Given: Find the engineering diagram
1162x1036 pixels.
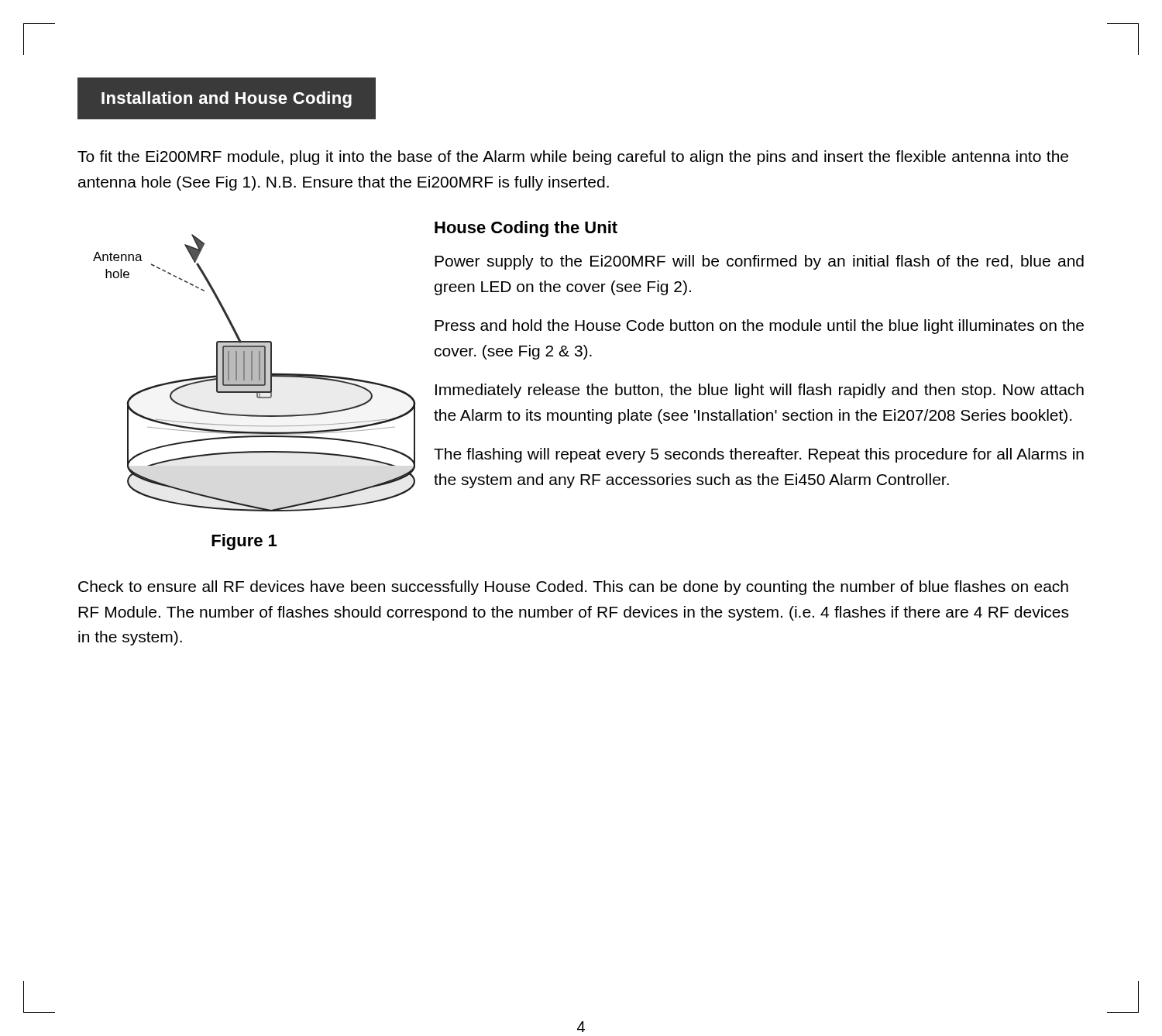Looking at the screenshot, I should click(244, 369).
